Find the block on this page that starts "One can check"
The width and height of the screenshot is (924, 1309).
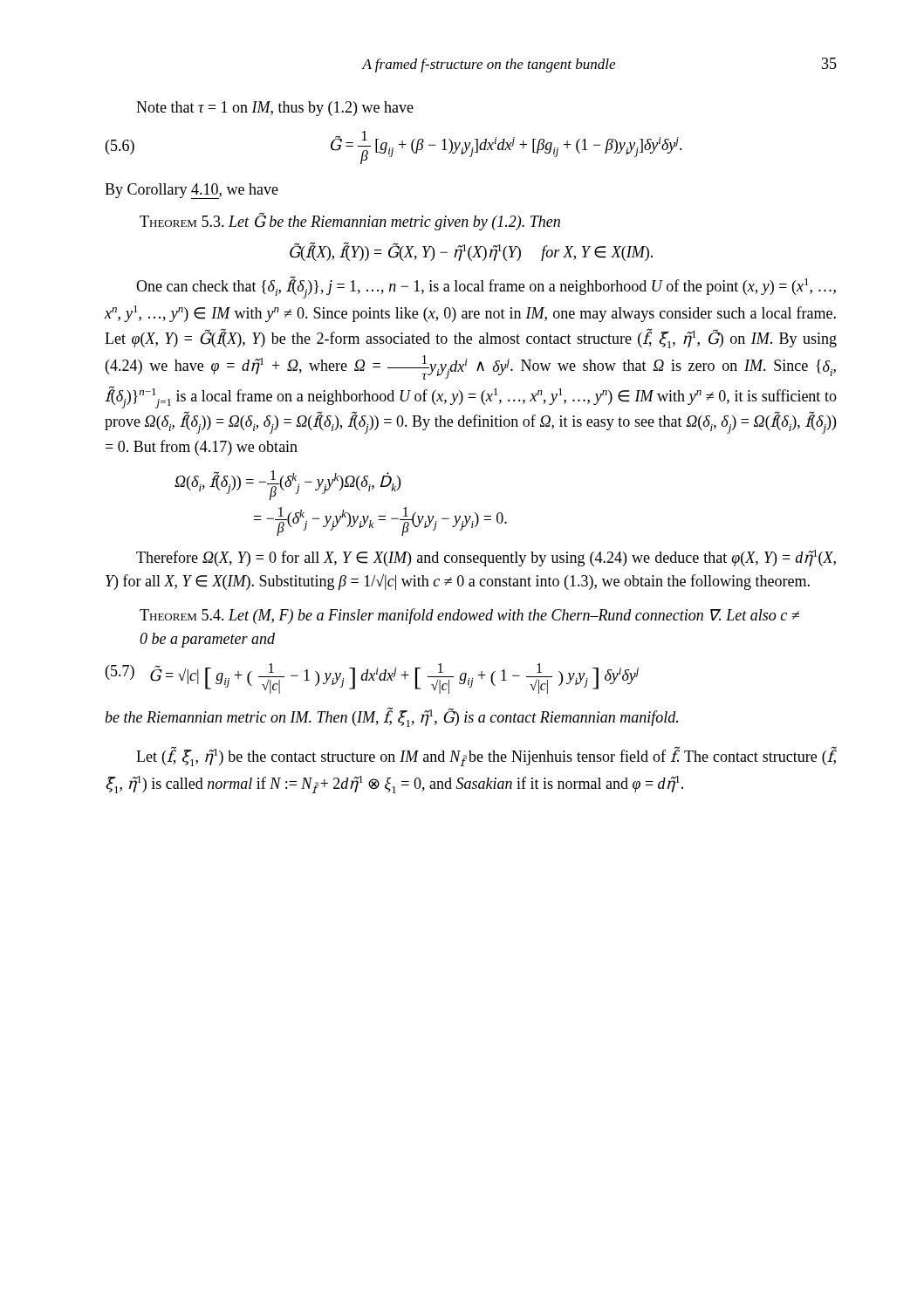(x=471, y=366)
